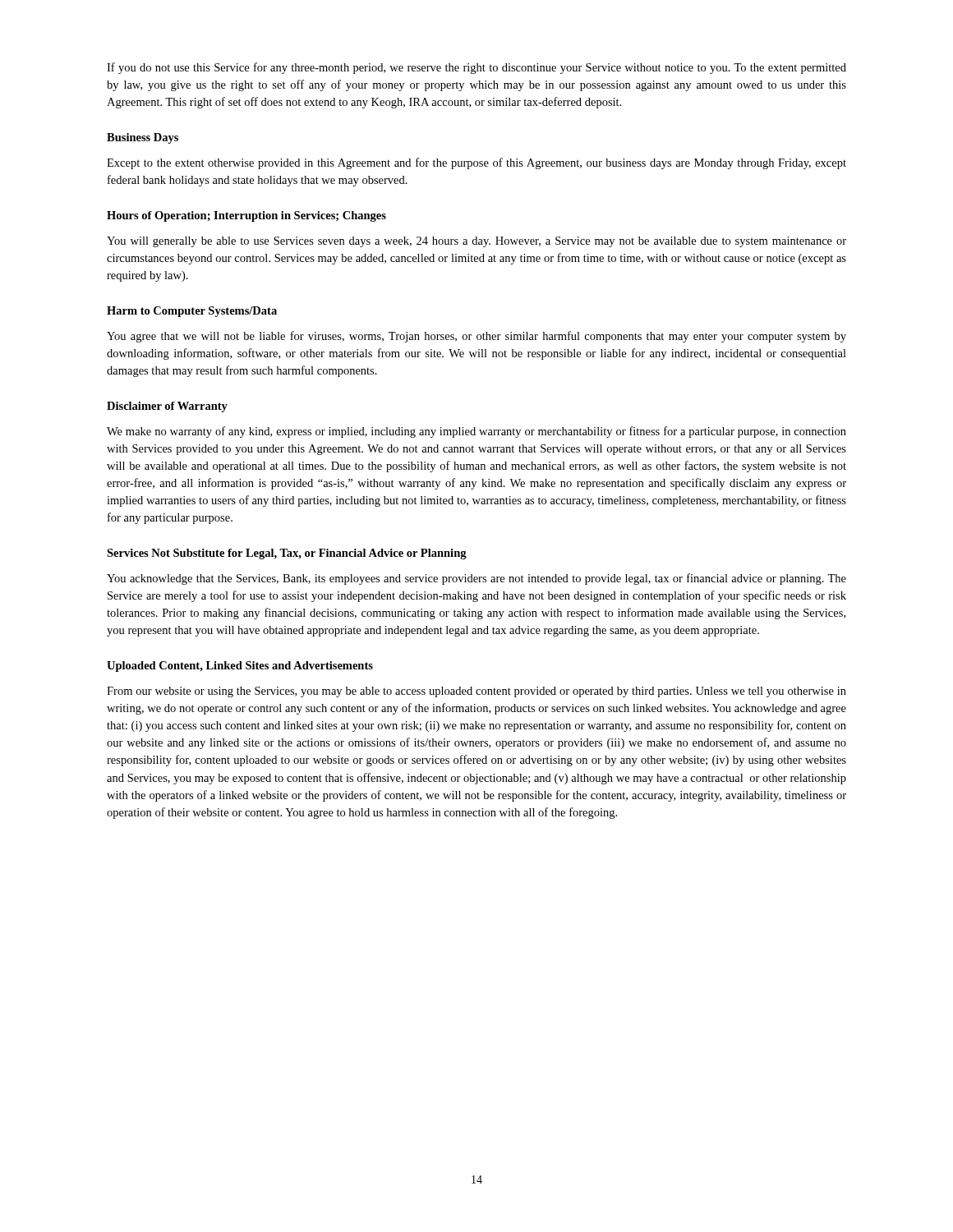Select the block starting "Uploaded Content, Linked Sites and Advertisements"
The width and height of the screenshot is (953, 1232).
pos(240,666)
